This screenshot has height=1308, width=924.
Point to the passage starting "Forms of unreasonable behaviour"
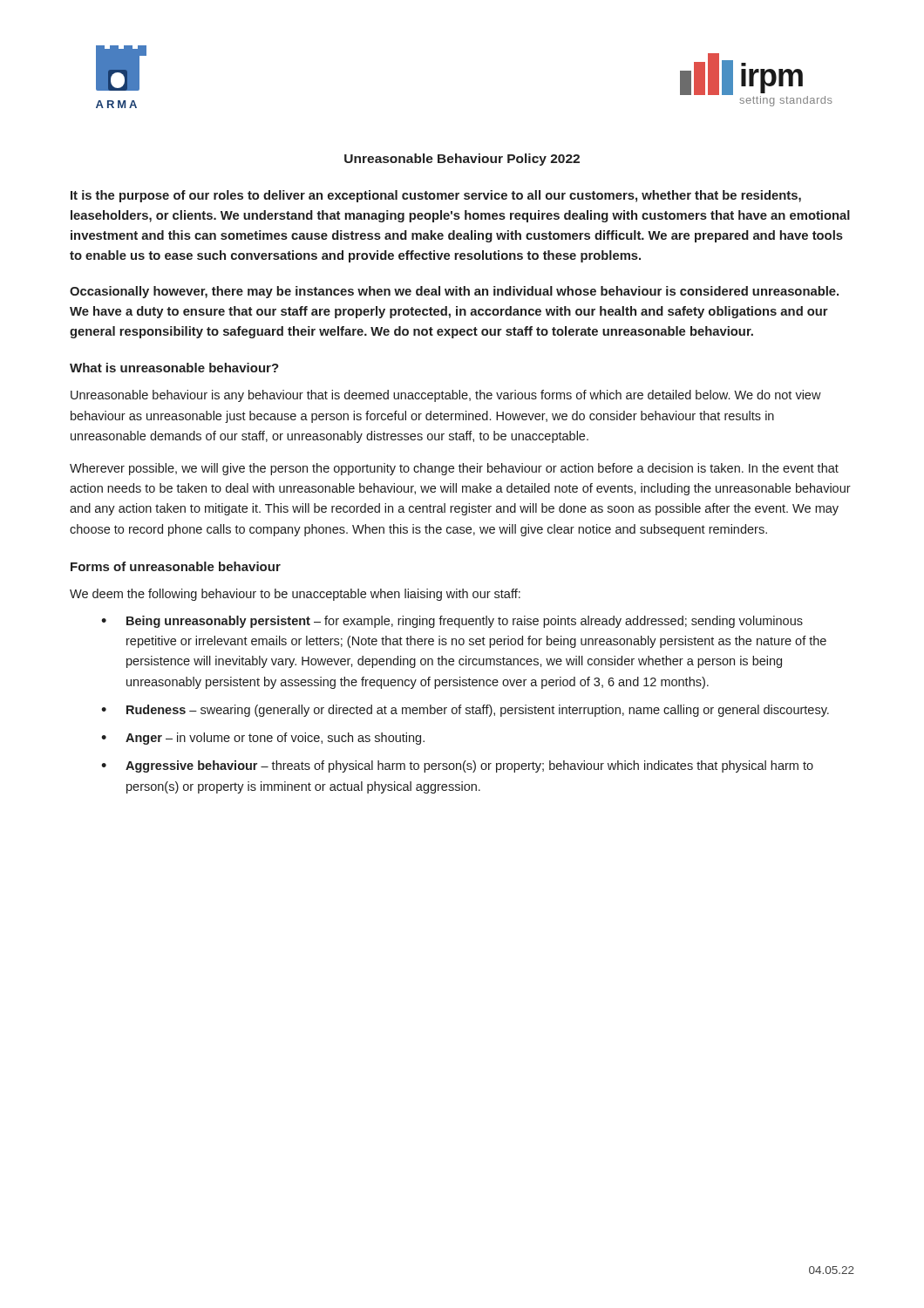point(175,566)
